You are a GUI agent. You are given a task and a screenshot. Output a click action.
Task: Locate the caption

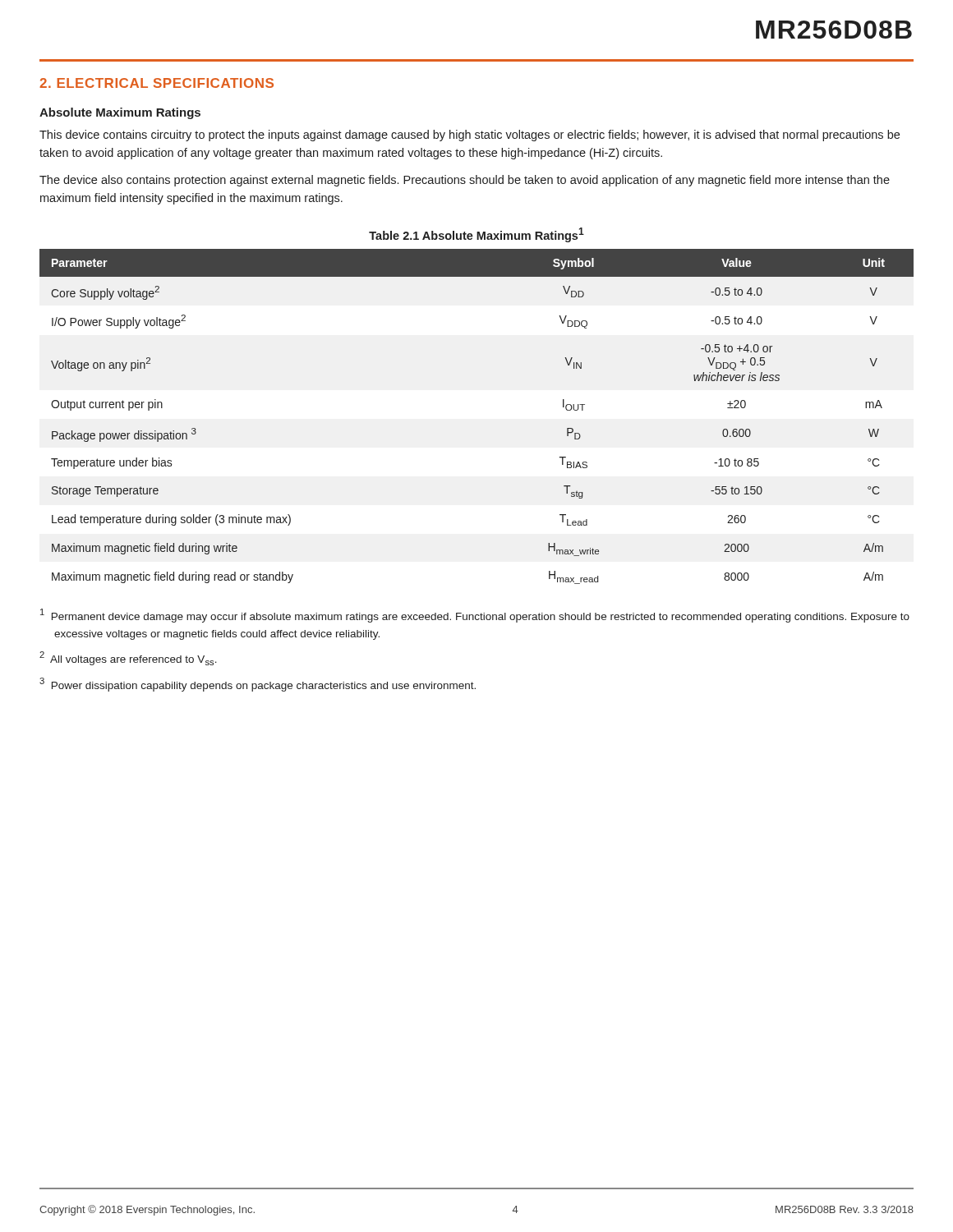[476, 234]
